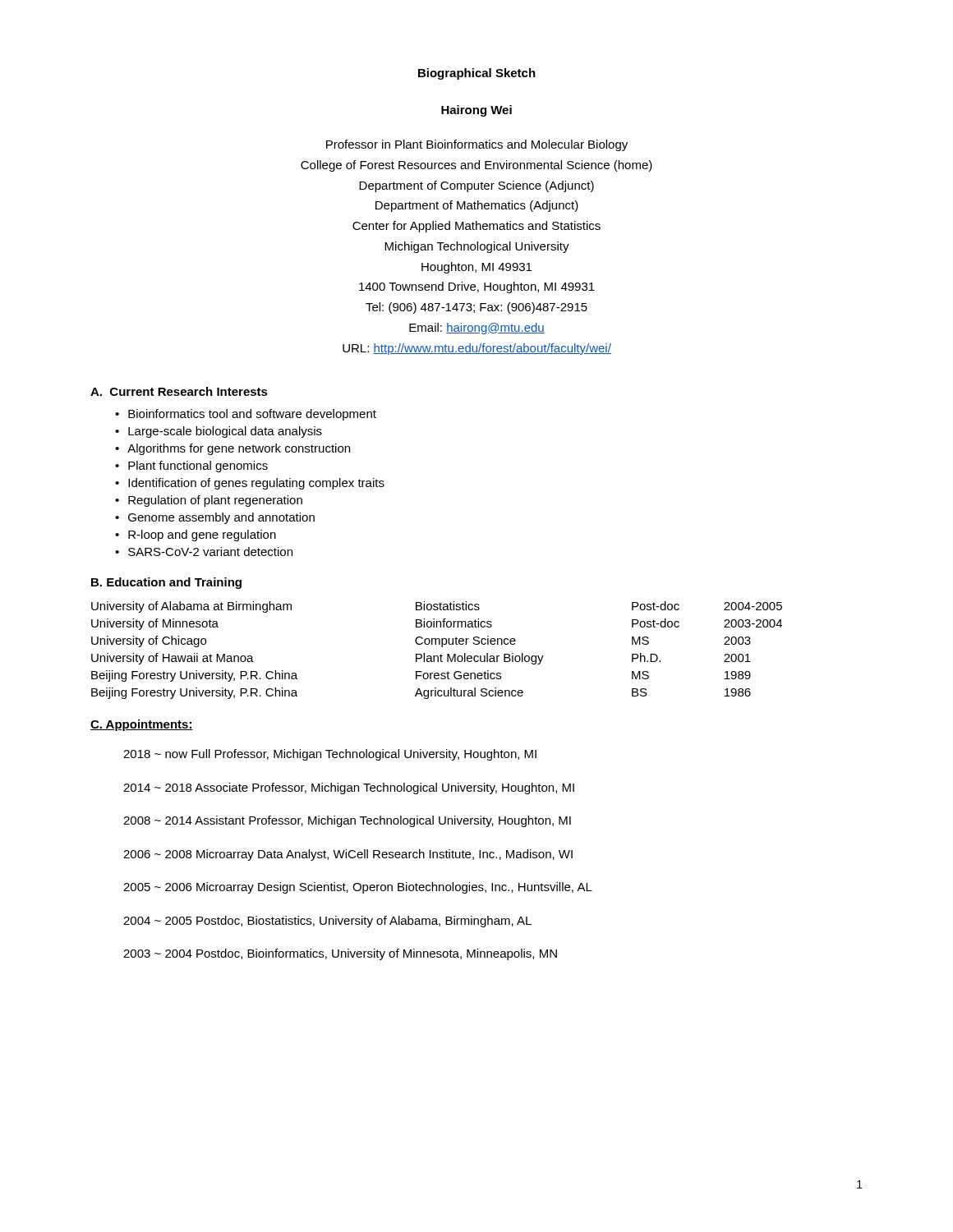953x1232 pixels.
Task: Point to the text block starting "•Genome assembly and annotation"
Action: tap(215, 517)
